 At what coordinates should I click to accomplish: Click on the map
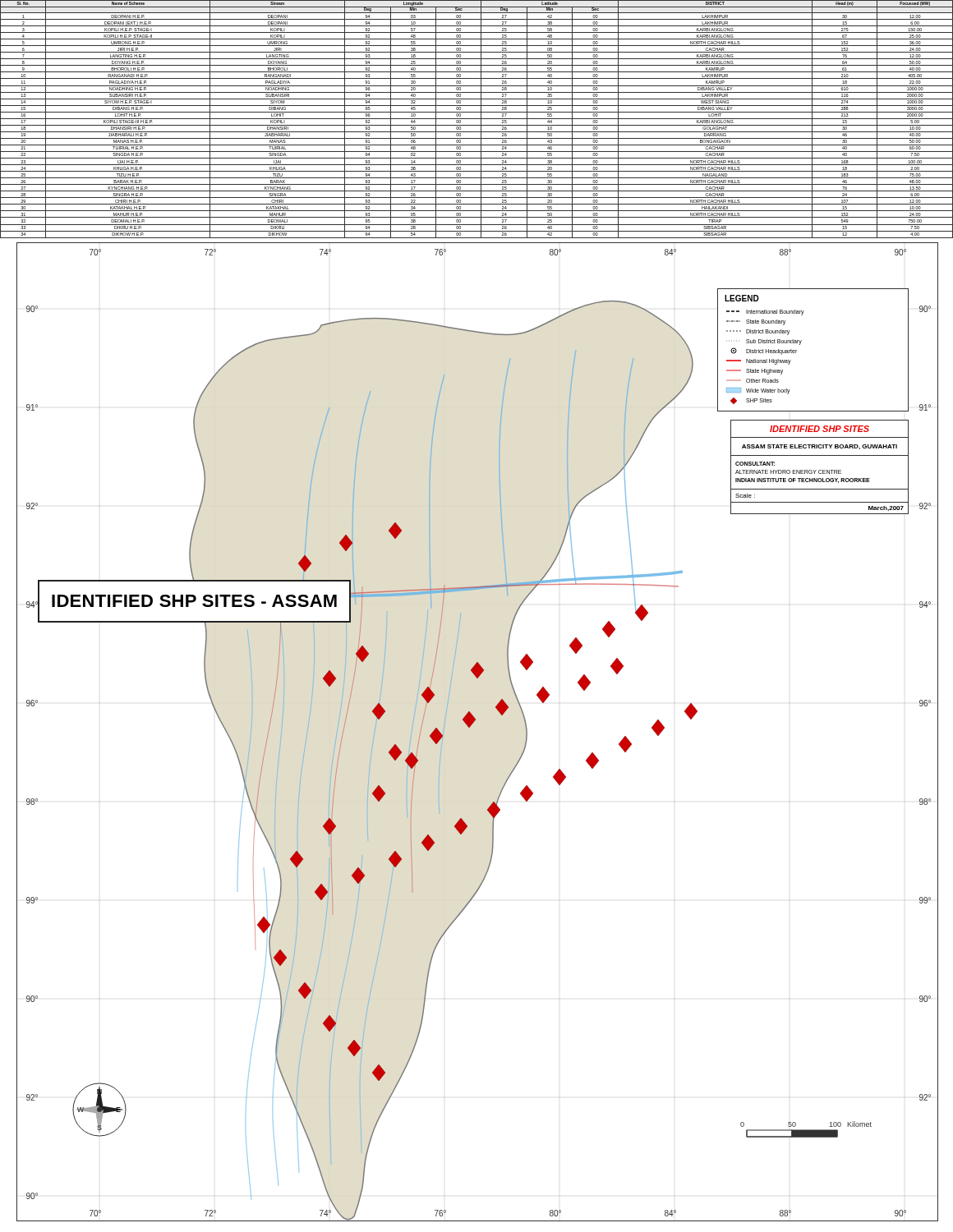pos(477,732)
